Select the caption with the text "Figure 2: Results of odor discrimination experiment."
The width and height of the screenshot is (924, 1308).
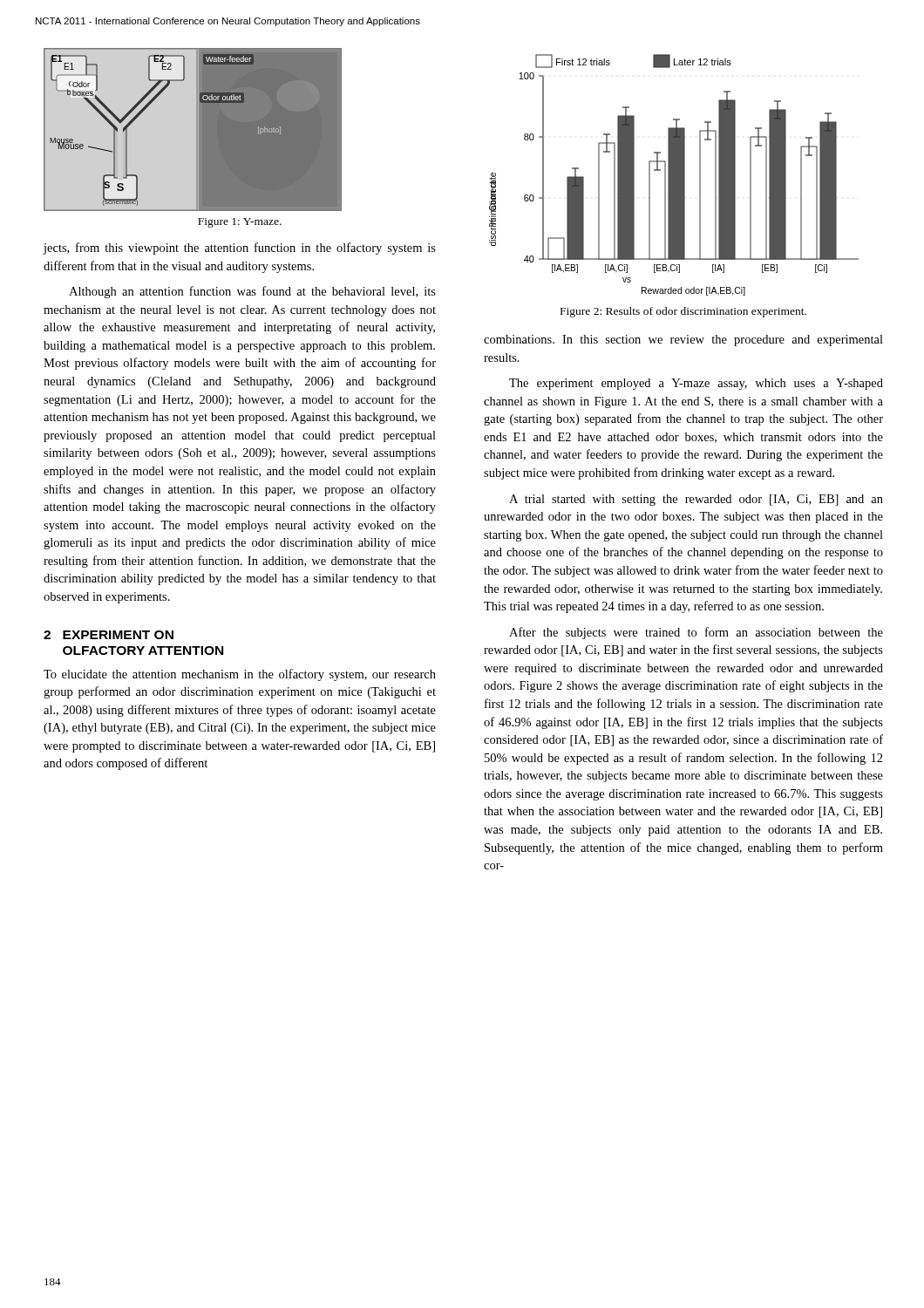coord(683,311)
